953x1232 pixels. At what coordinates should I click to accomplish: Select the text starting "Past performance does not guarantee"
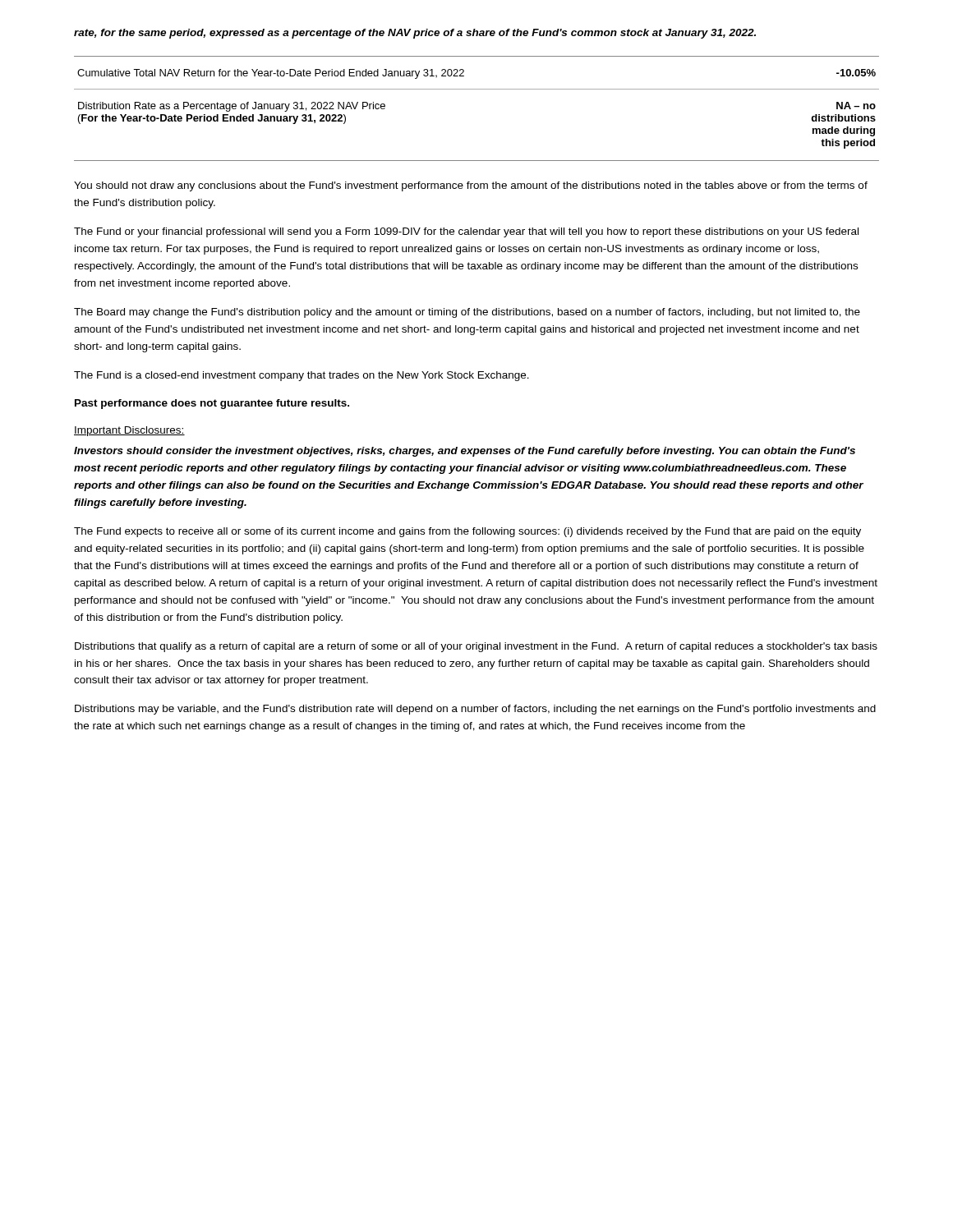coord(212,403)
